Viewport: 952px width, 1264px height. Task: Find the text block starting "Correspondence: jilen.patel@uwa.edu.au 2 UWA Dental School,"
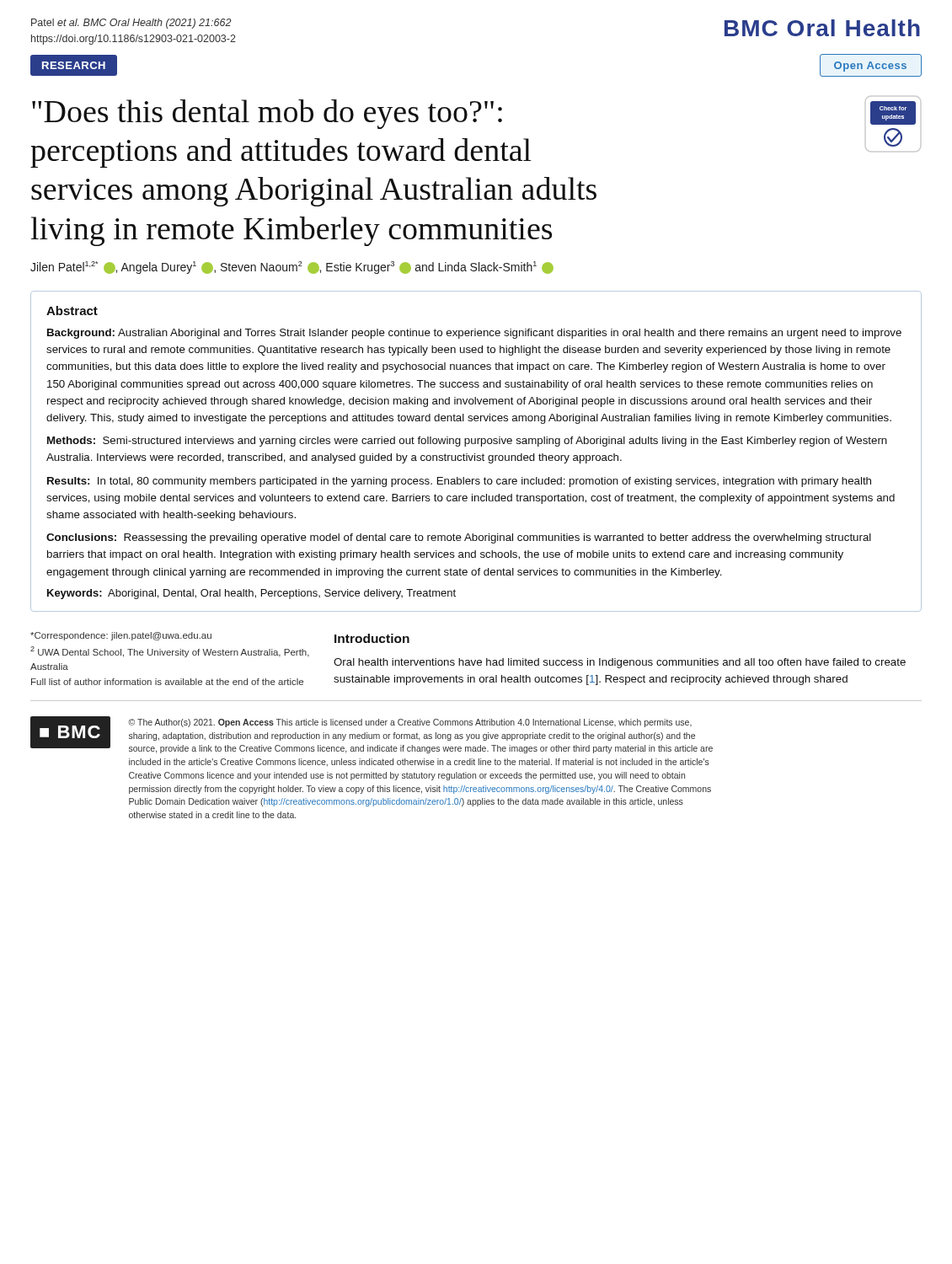(x=170, y=658)
